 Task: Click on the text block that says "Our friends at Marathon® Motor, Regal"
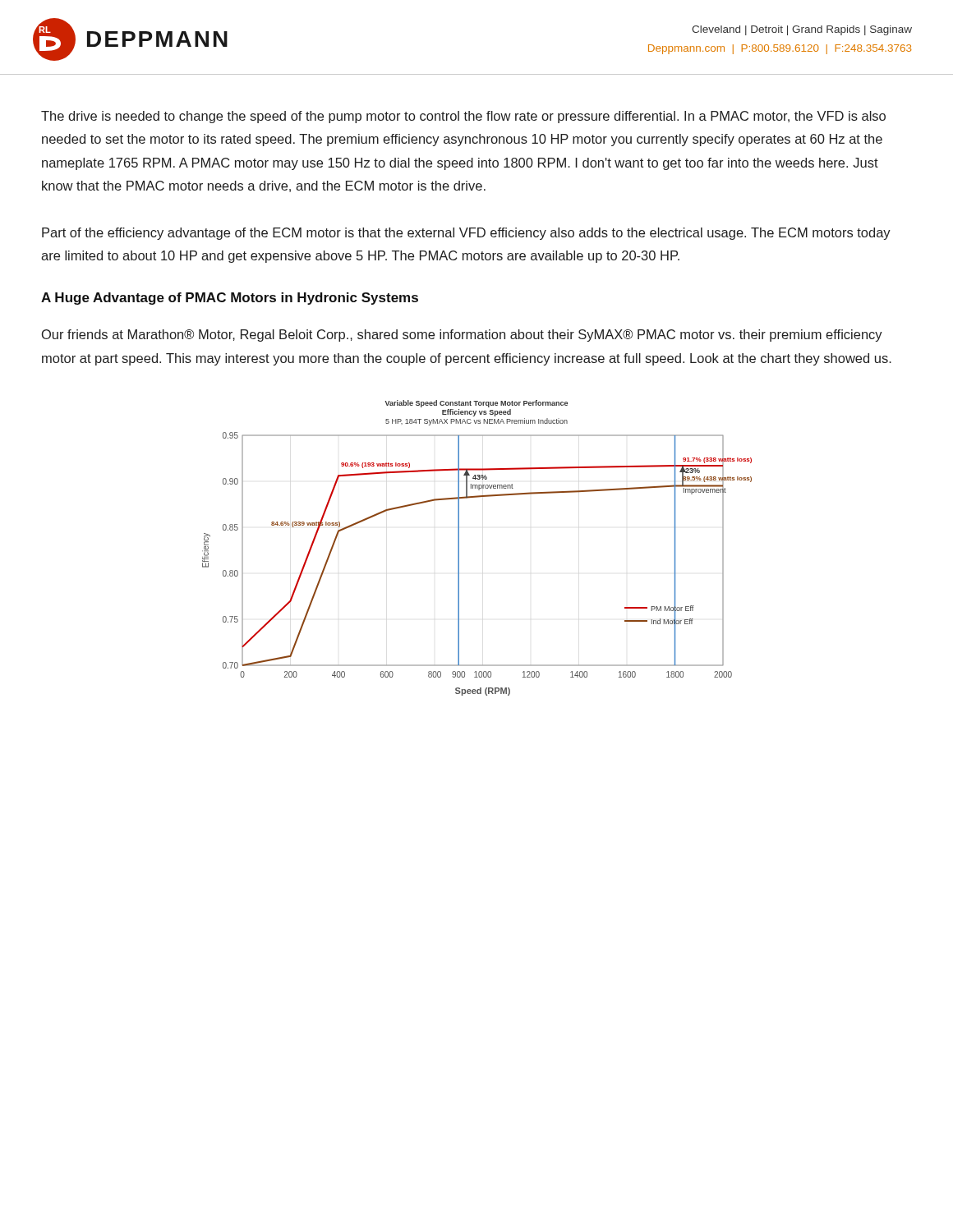coord(467,346)
